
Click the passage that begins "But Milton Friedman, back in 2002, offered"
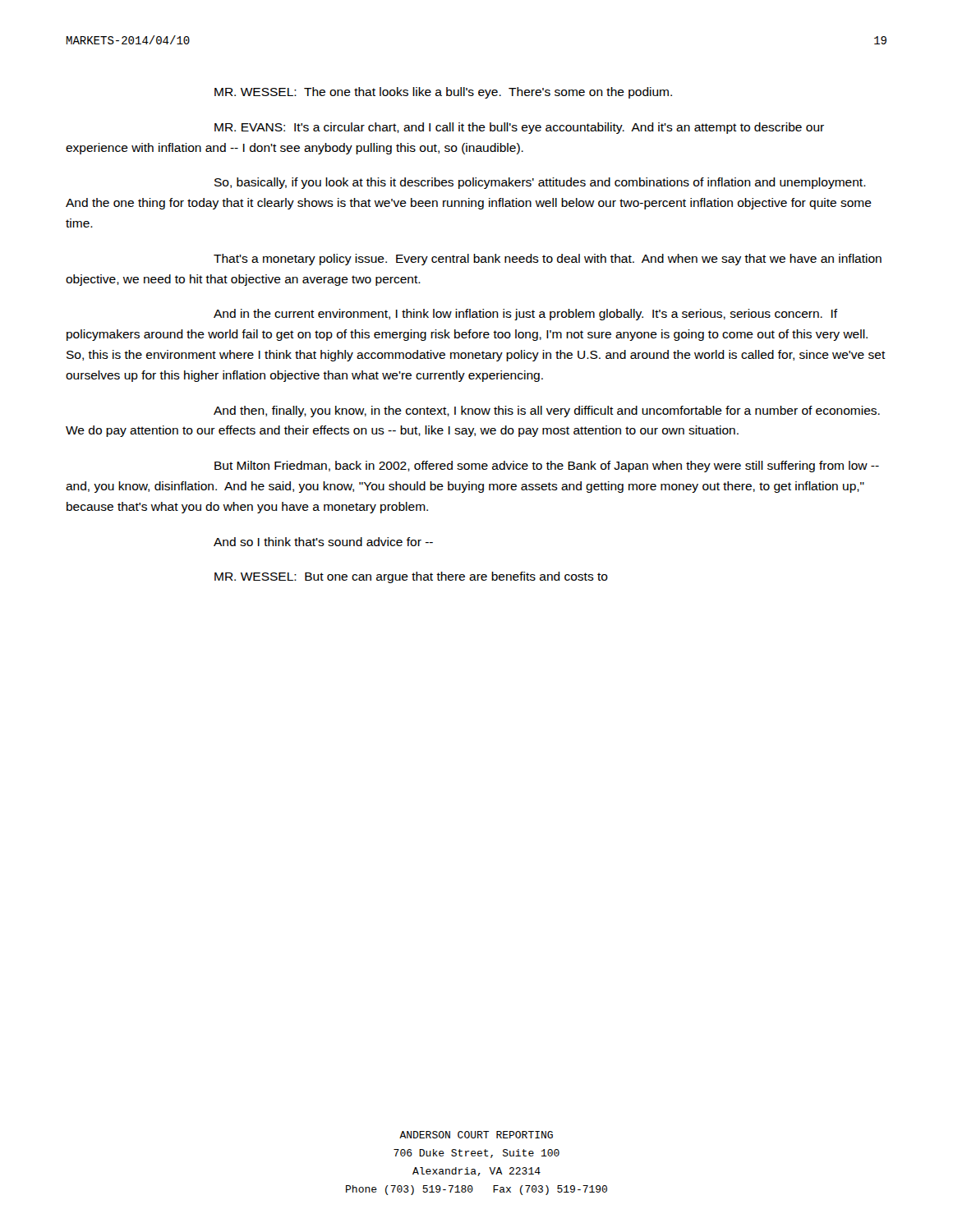click(476, 487)
